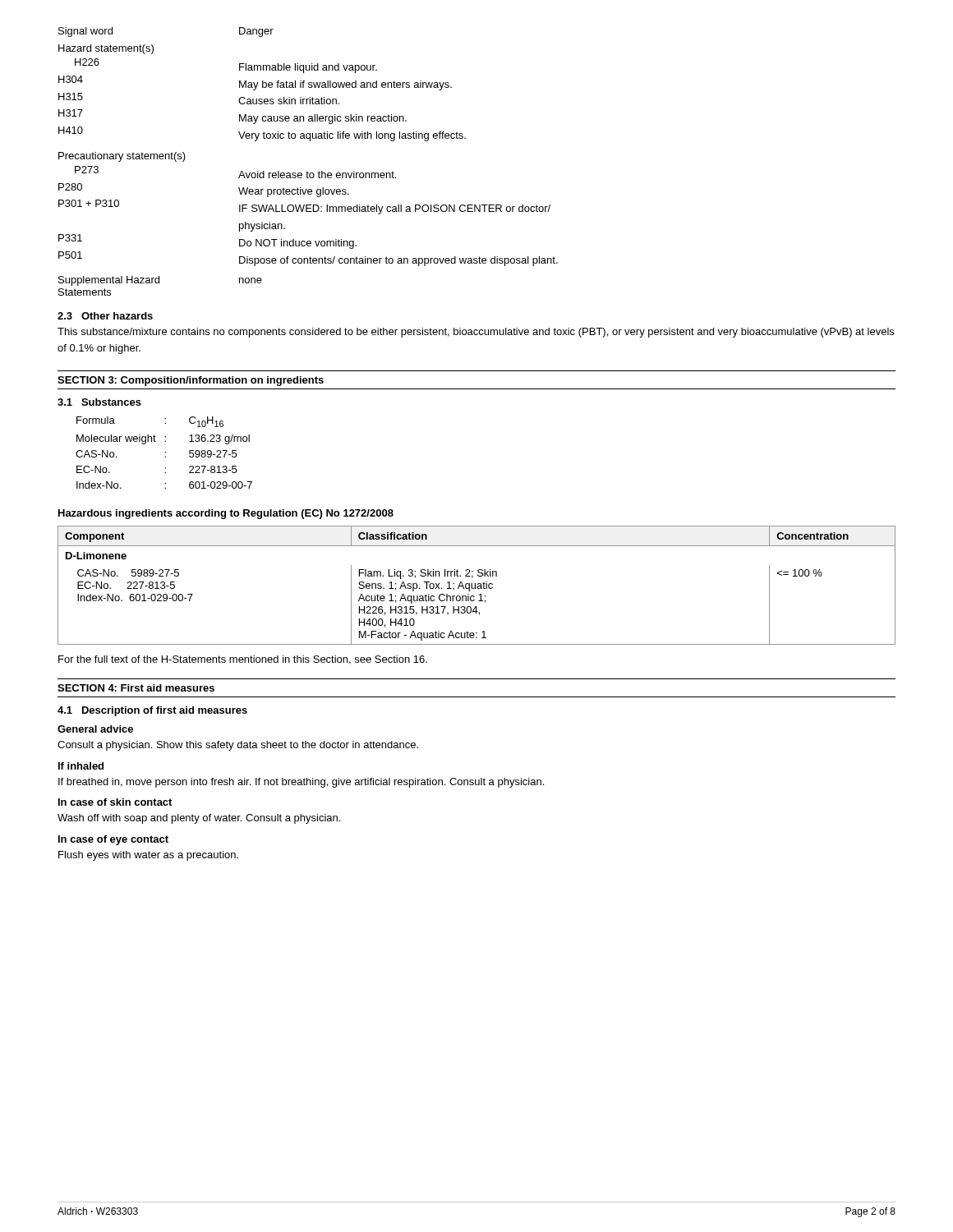Click where it says "Signal word Danger"

[86, 32]
